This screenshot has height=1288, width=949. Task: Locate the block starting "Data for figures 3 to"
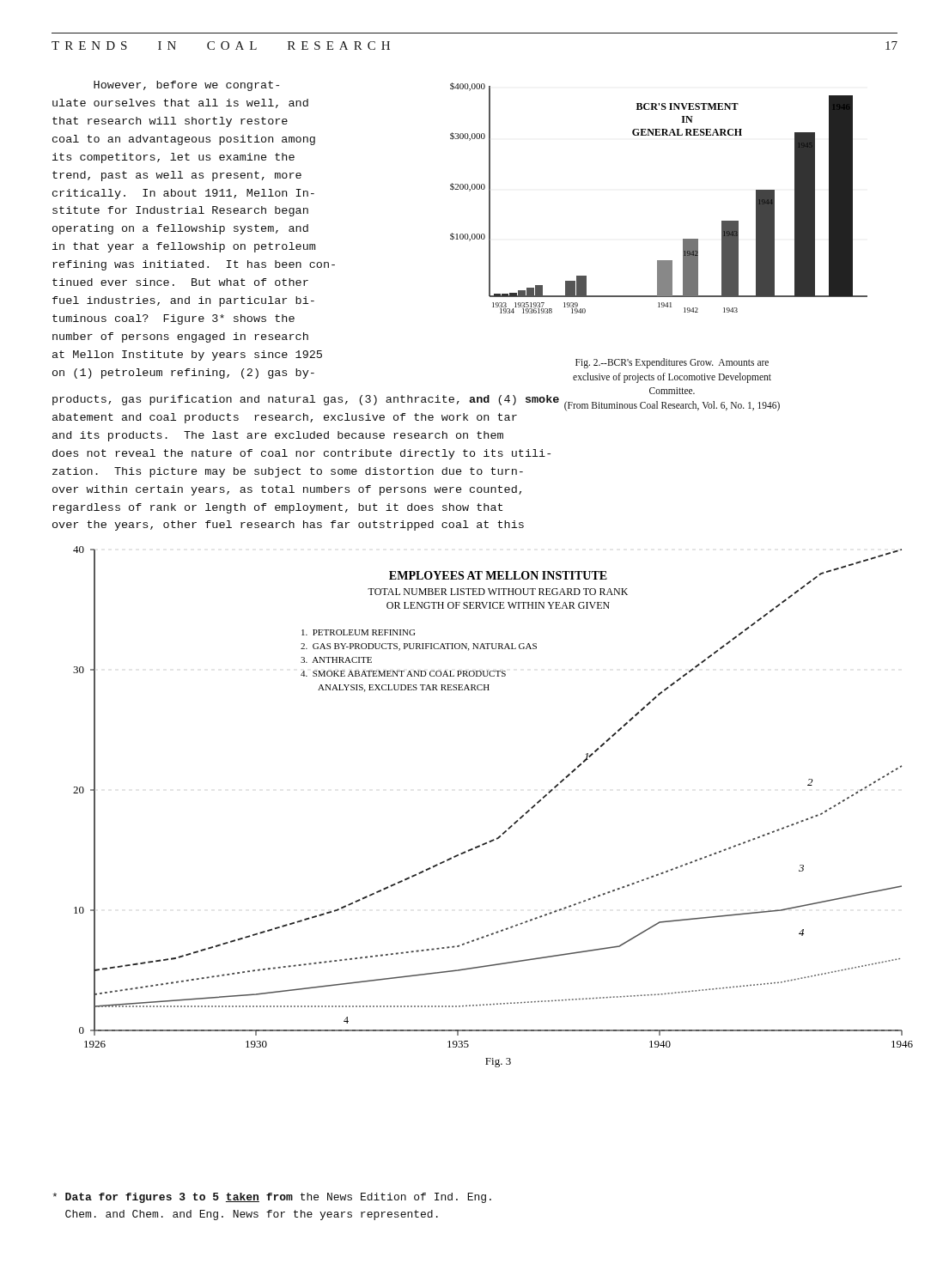[474, 1207]
